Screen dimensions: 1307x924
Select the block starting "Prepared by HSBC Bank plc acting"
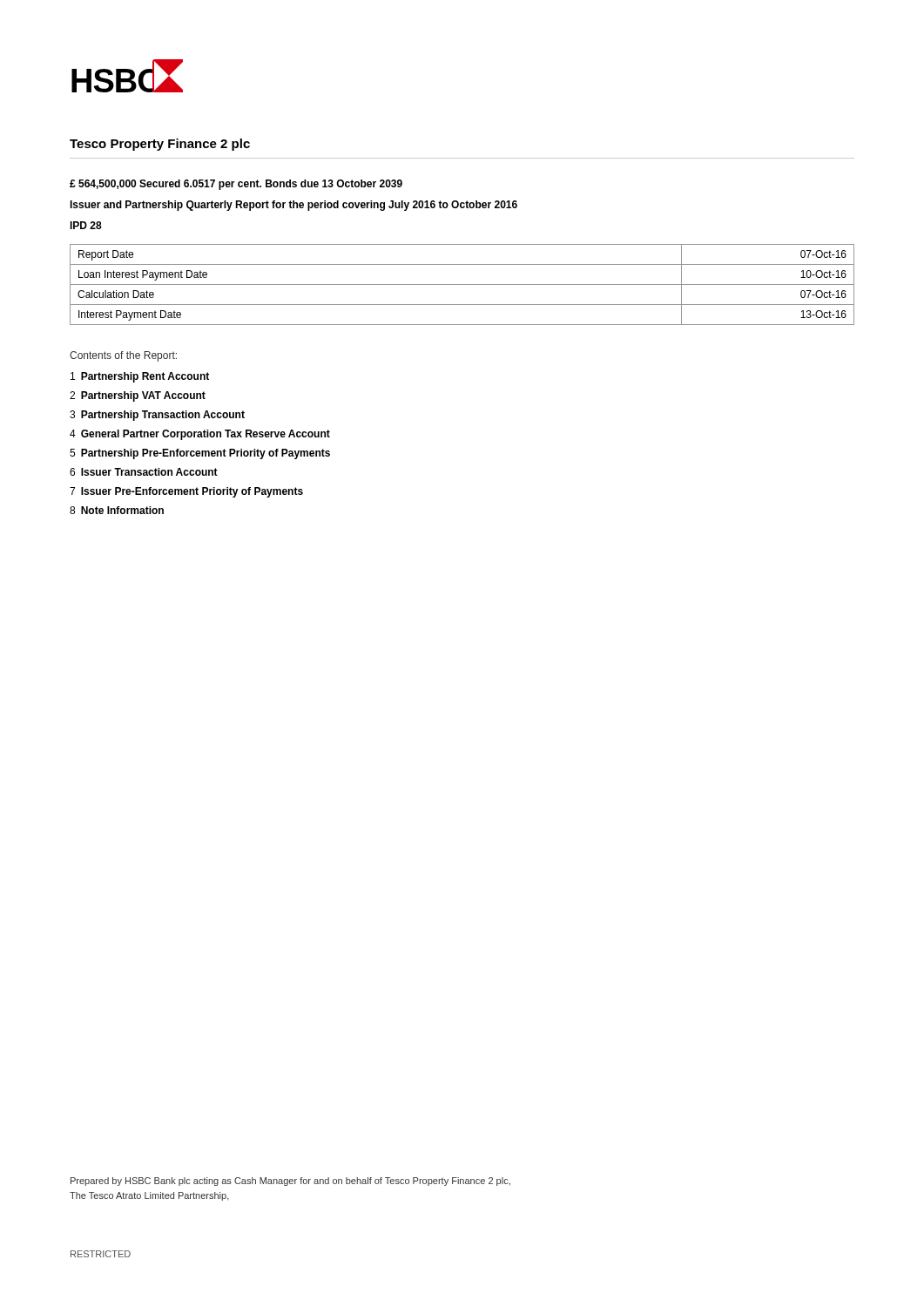click(290, 1188)
